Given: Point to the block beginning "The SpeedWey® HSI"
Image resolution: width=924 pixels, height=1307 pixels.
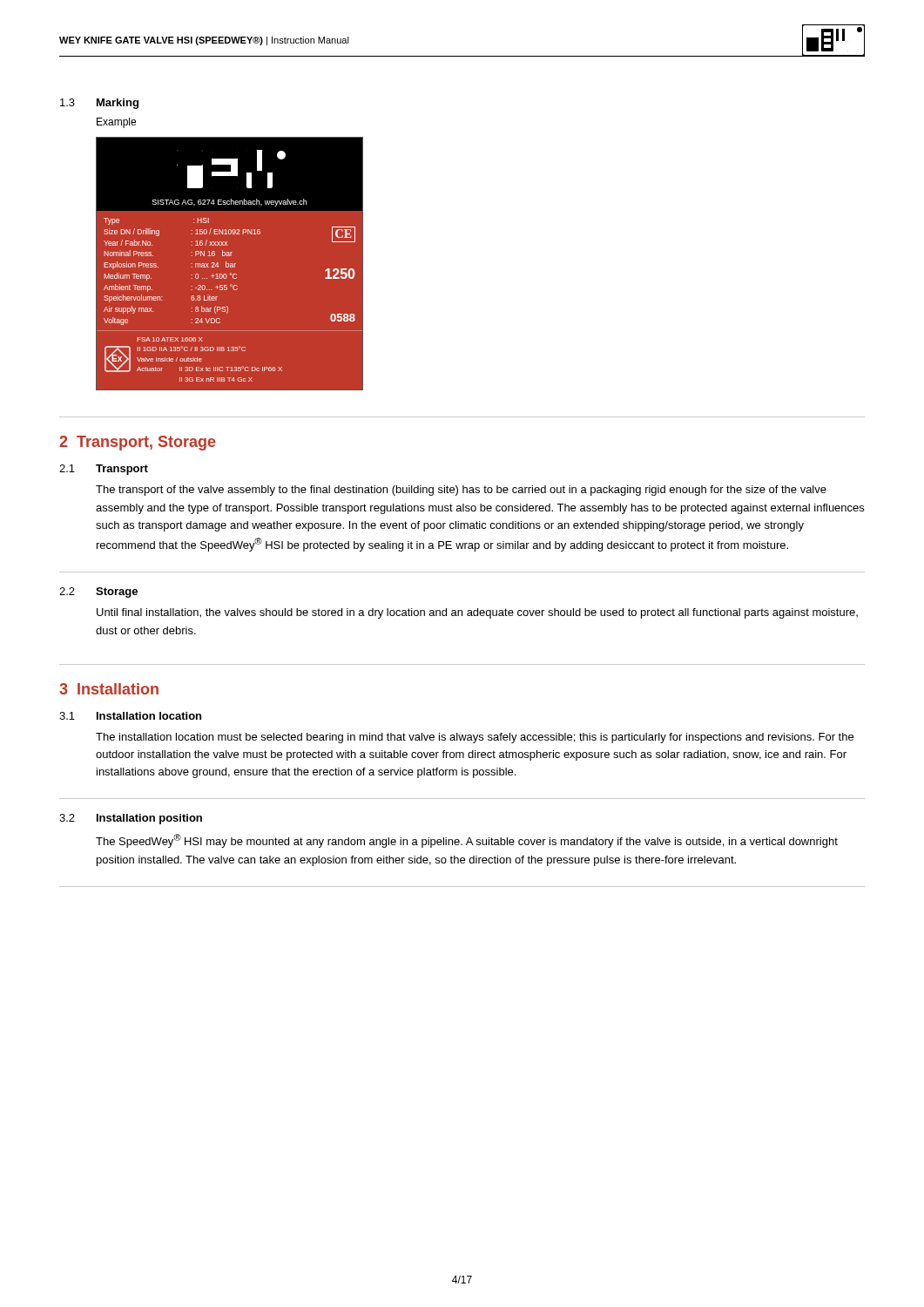Looking at the screenshot, I should 467,849.
